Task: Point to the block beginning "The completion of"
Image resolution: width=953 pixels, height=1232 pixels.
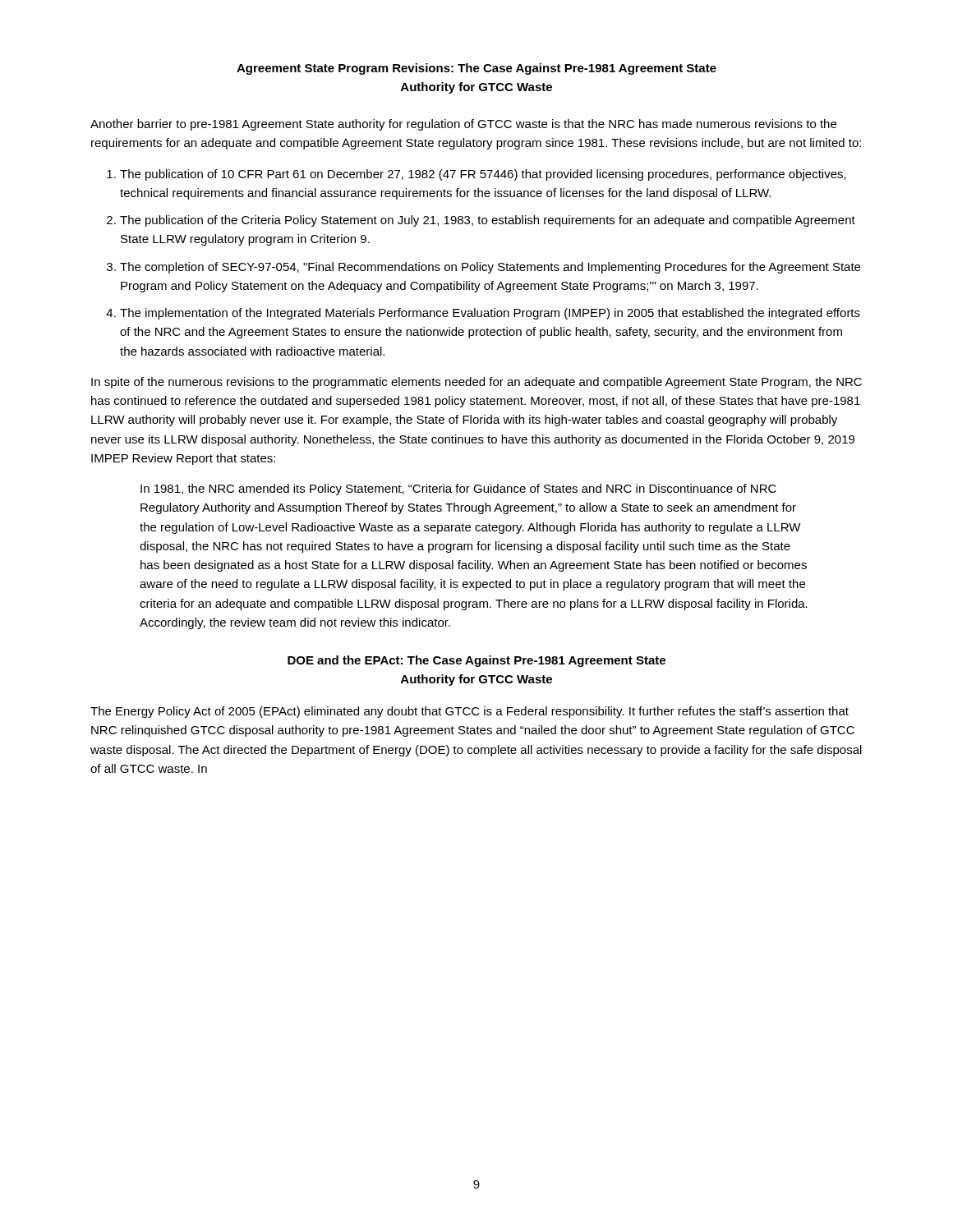Action: [x=490, y=276]
